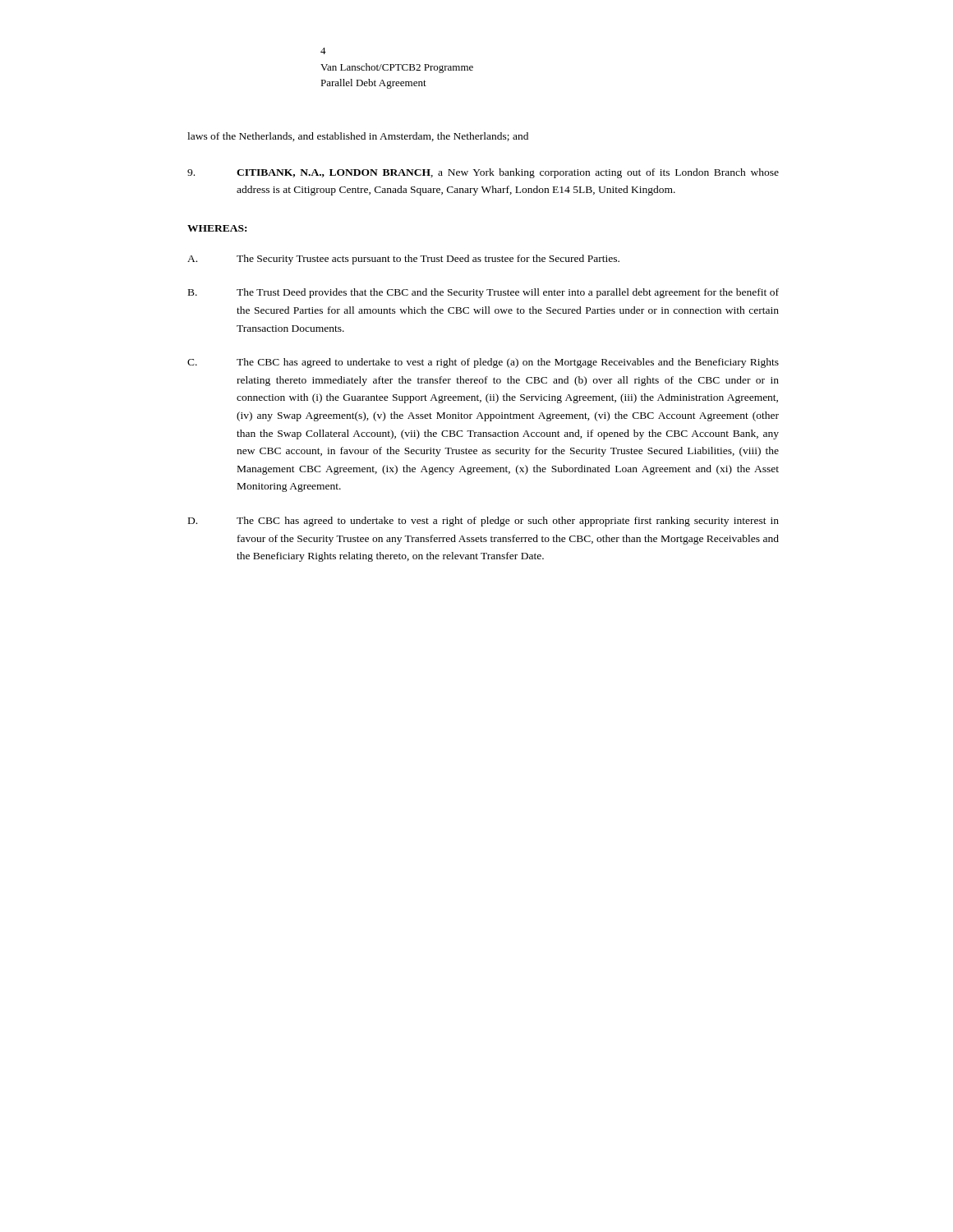953x1232 pixels.
Task: Where is the passage that starts "B. The Trust Deed provides"?
Action: pyautogui.click(x=483, y=310)
